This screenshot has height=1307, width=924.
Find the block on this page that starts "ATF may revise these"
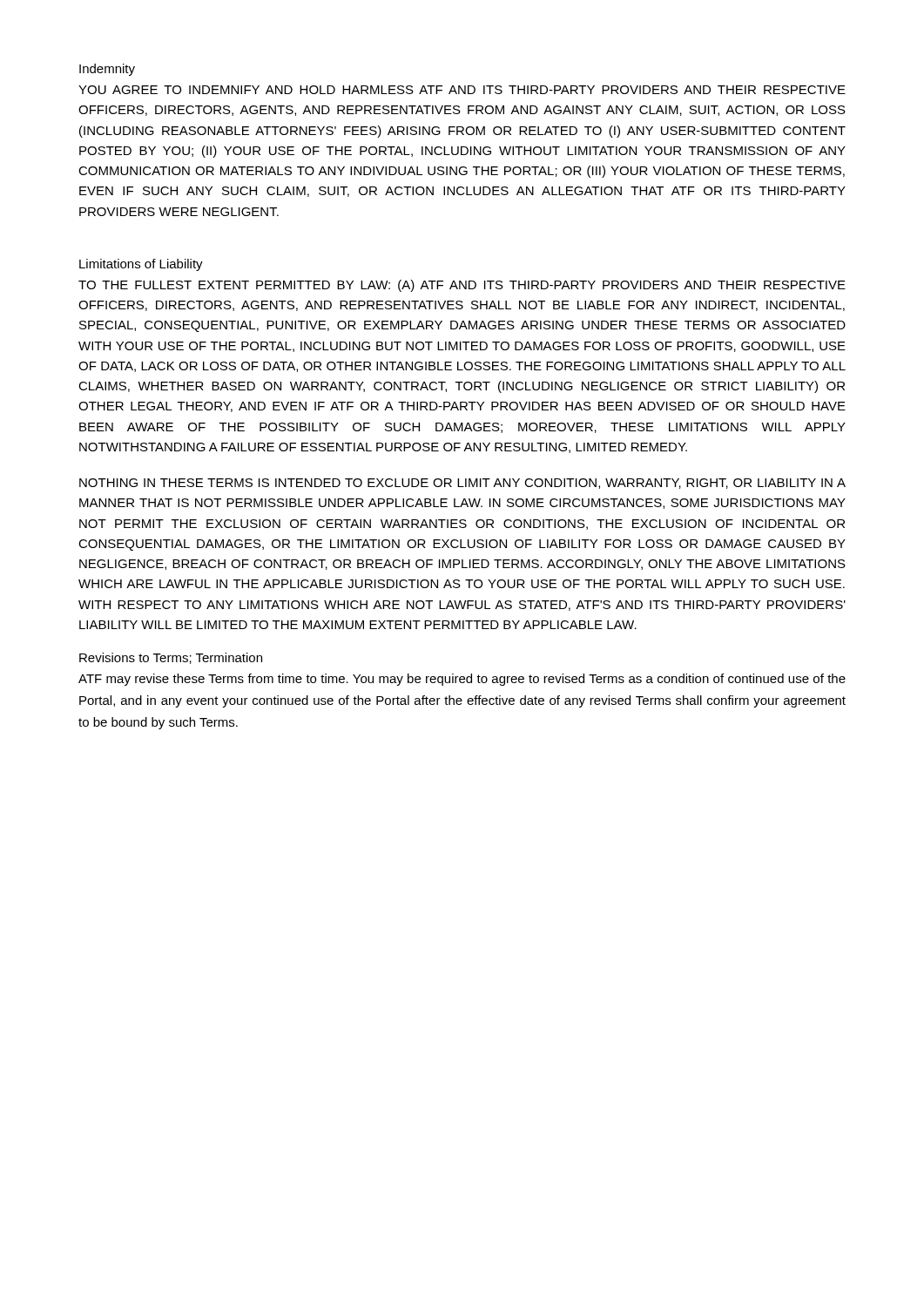pyautogui.click(x=462, y=700)
